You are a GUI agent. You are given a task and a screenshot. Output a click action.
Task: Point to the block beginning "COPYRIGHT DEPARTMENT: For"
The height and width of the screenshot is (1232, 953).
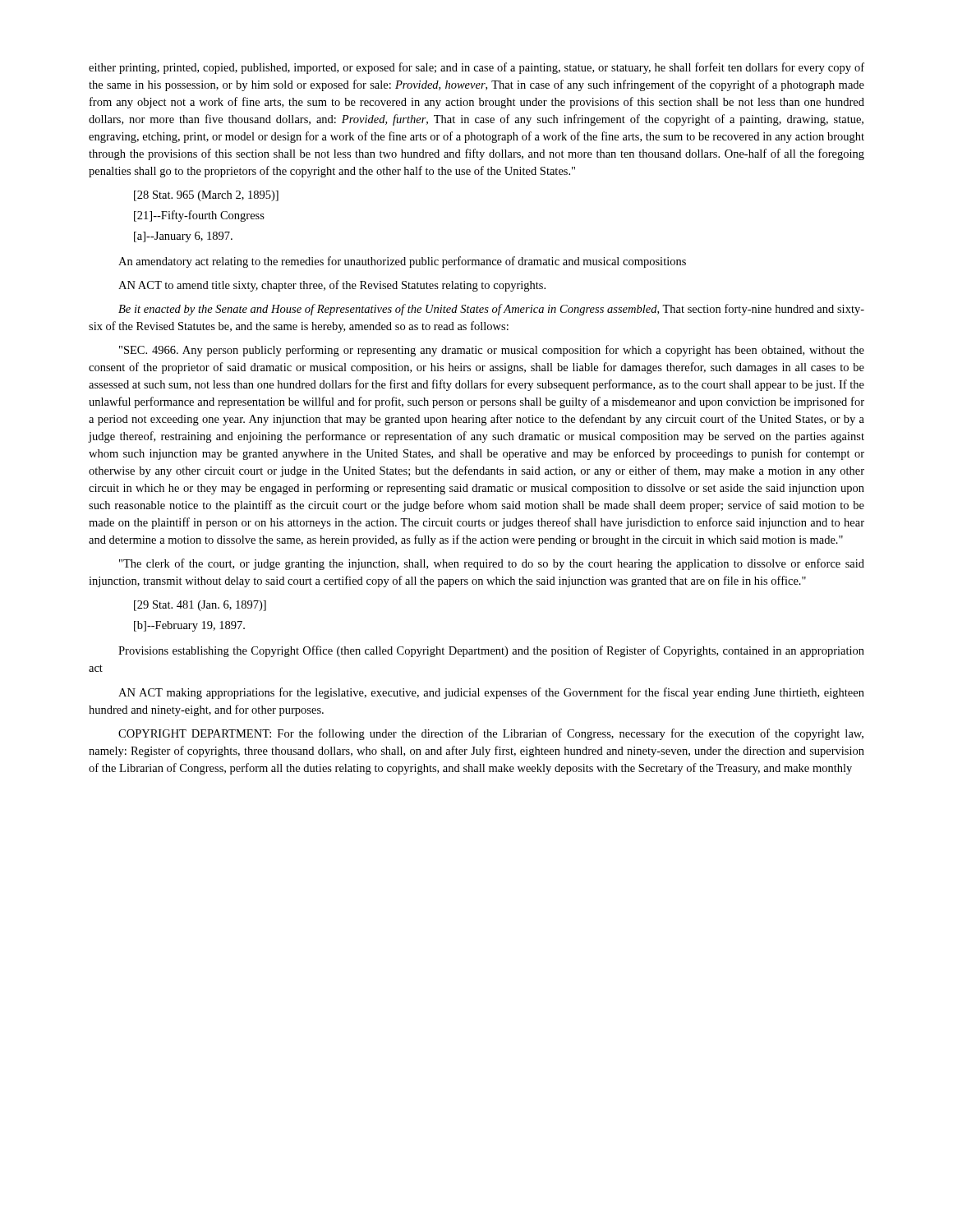click(476, 750)
